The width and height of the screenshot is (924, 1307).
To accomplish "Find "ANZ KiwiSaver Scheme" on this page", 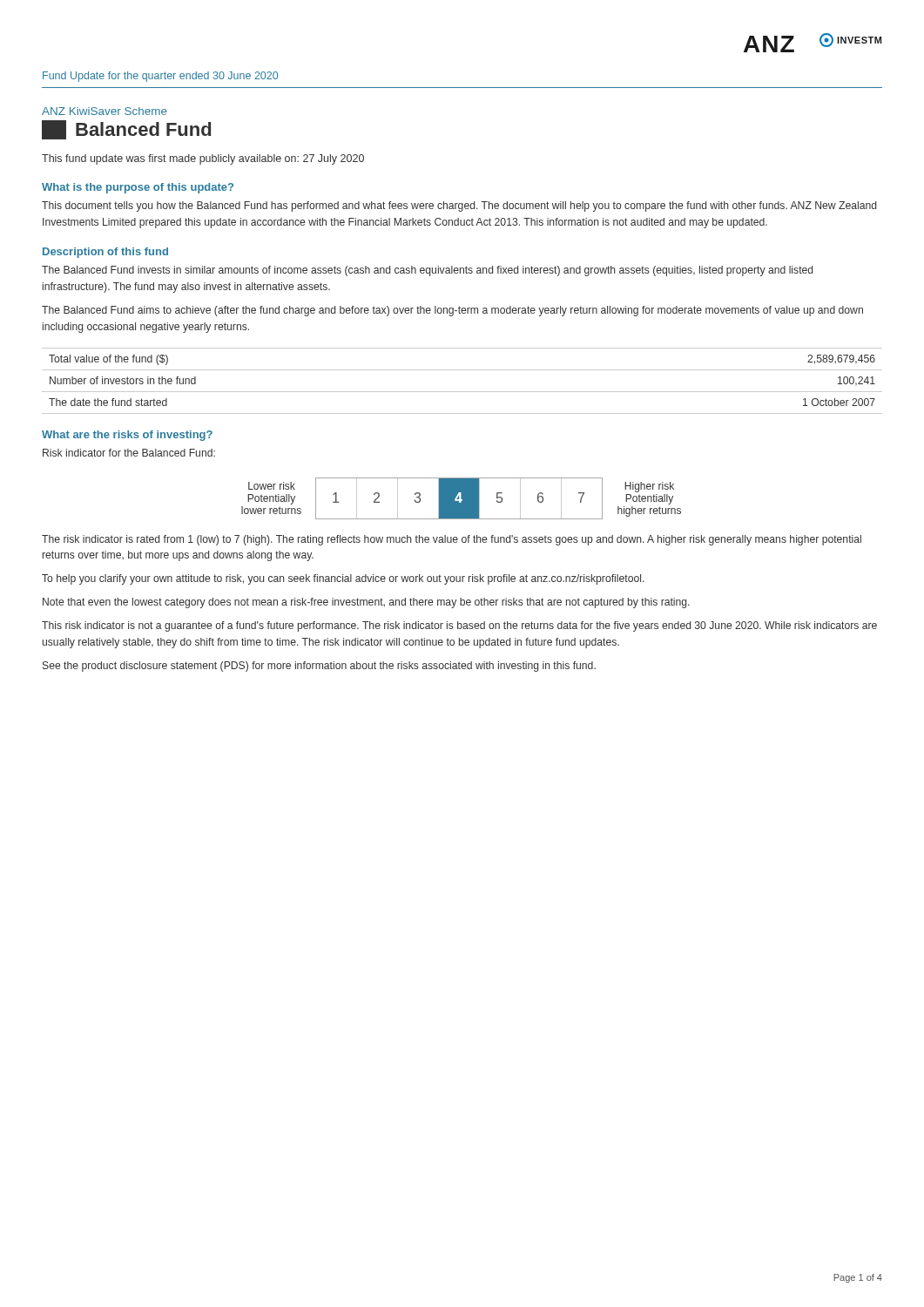I will click(x=105, y=111).
